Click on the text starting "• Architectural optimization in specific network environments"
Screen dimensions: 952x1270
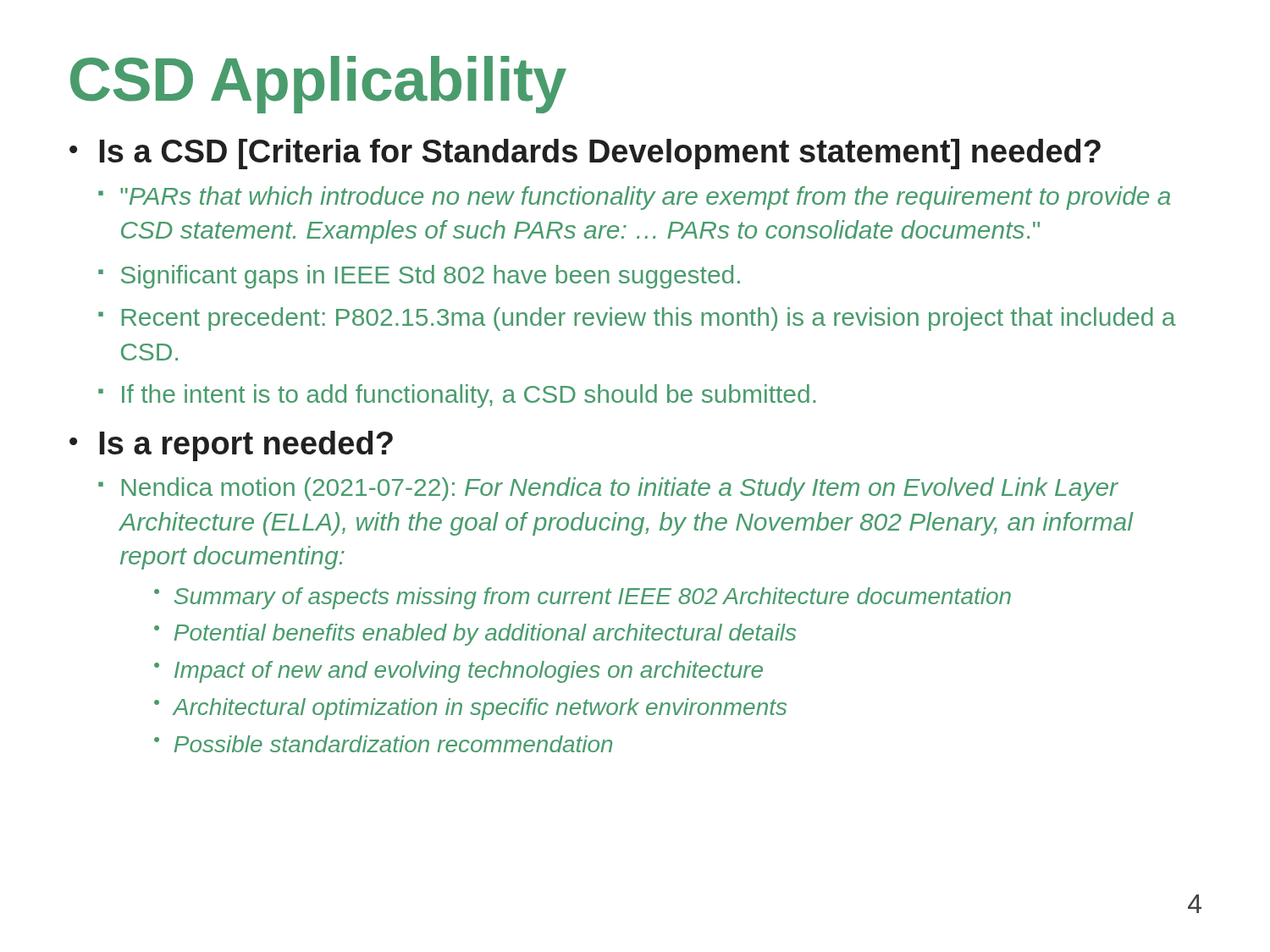(470, 707)
